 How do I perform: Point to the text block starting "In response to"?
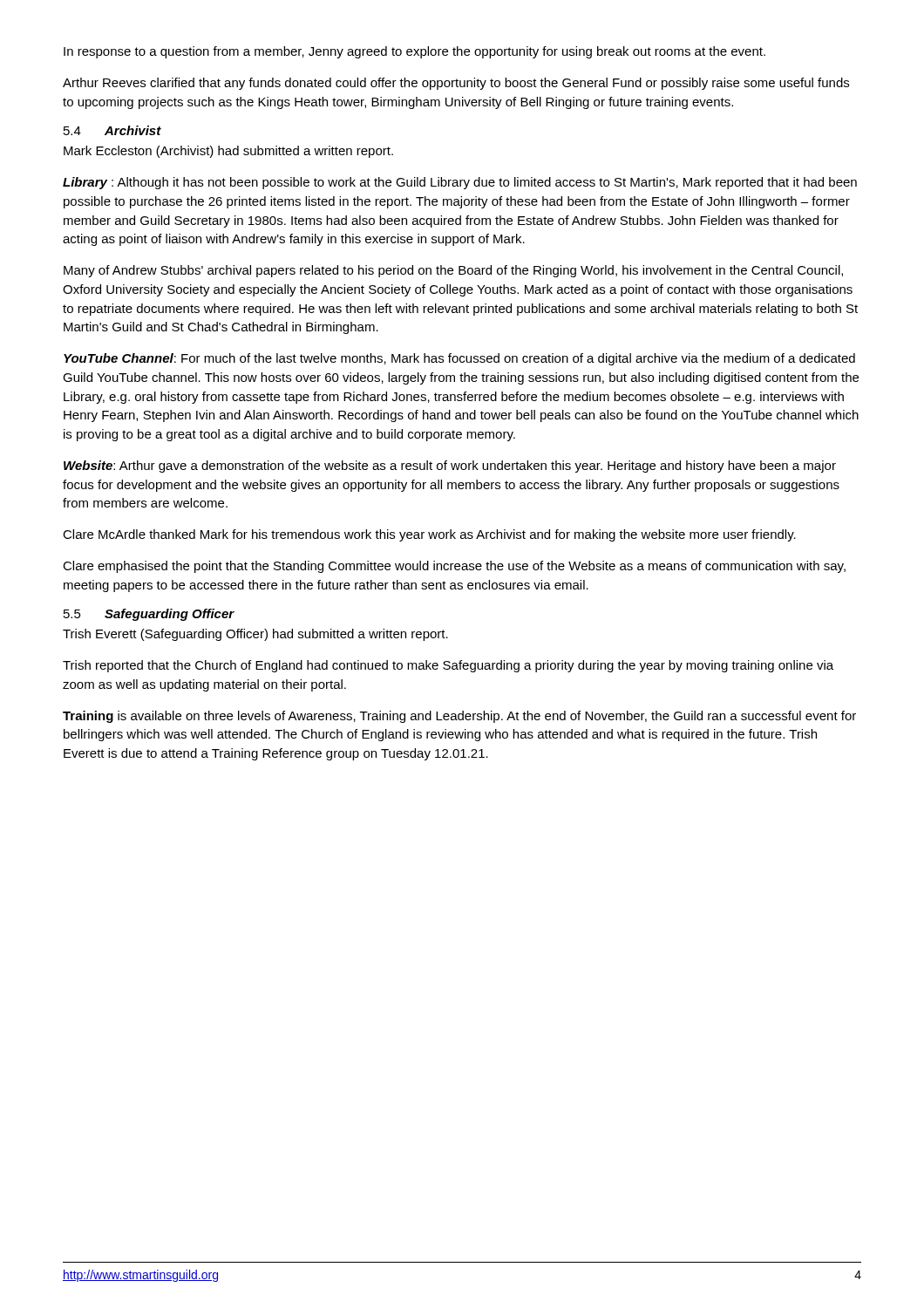[462, 51]
